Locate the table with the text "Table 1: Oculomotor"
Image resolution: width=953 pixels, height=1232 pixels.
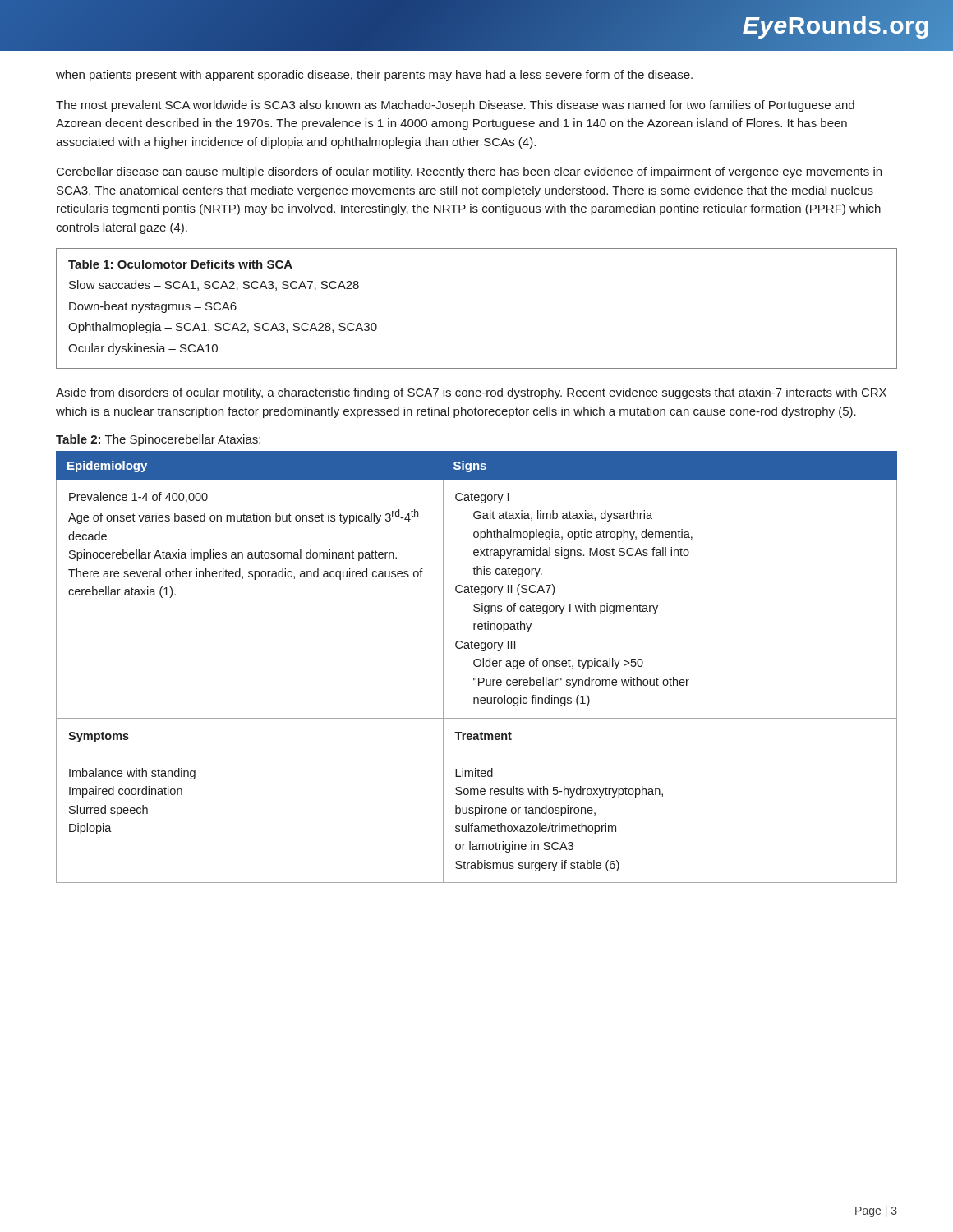click(x=476, y=308)
